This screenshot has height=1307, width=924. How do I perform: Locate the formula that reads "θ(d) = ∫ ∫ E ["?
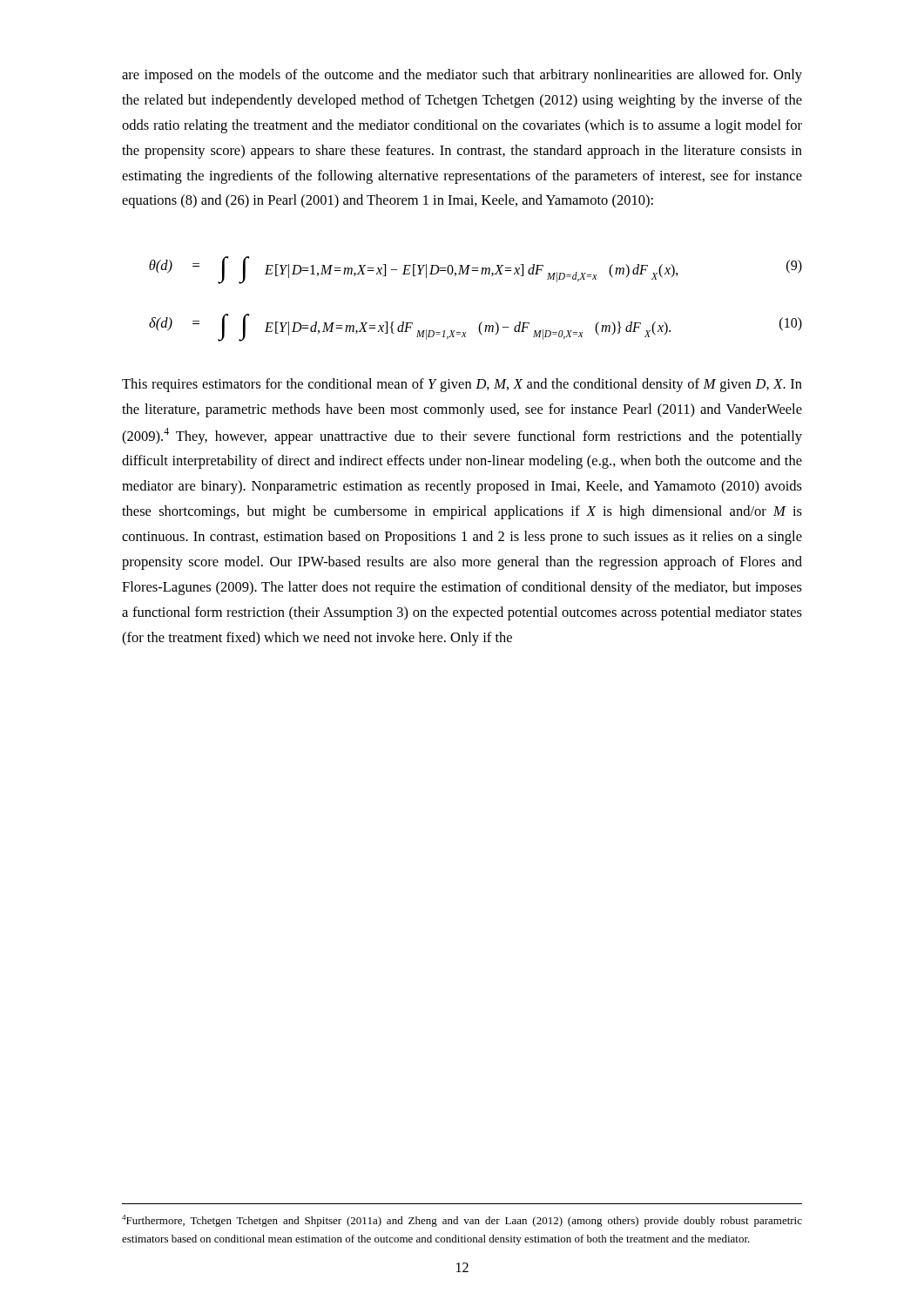click(462, 266)
